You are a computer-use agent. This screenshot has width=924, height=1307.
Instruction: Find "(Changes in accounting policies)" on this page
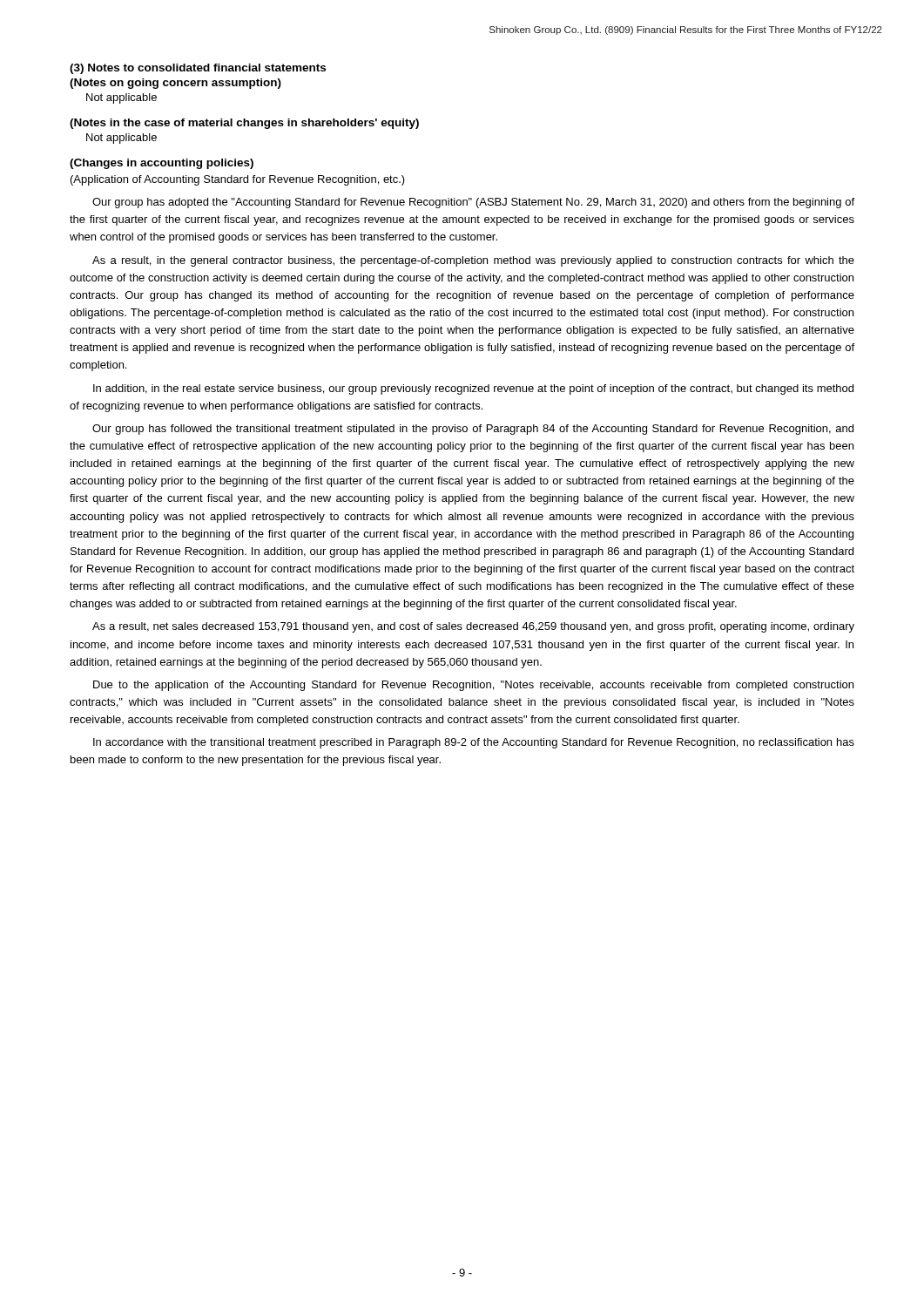click(162, 162)
